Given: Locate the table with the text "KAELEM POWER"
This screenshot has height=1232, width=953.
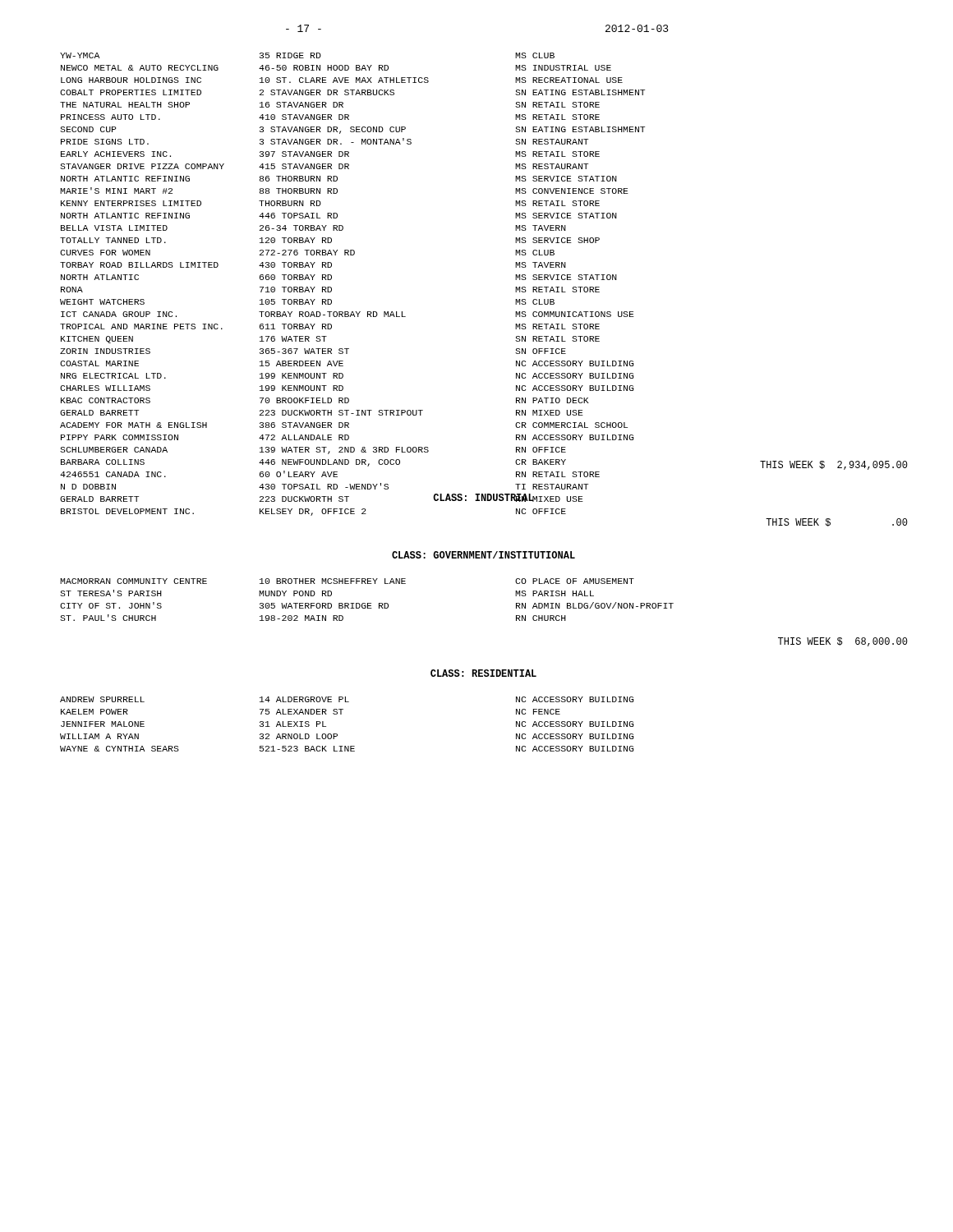Looking at the screenshot, I should (x=484, y=724).
